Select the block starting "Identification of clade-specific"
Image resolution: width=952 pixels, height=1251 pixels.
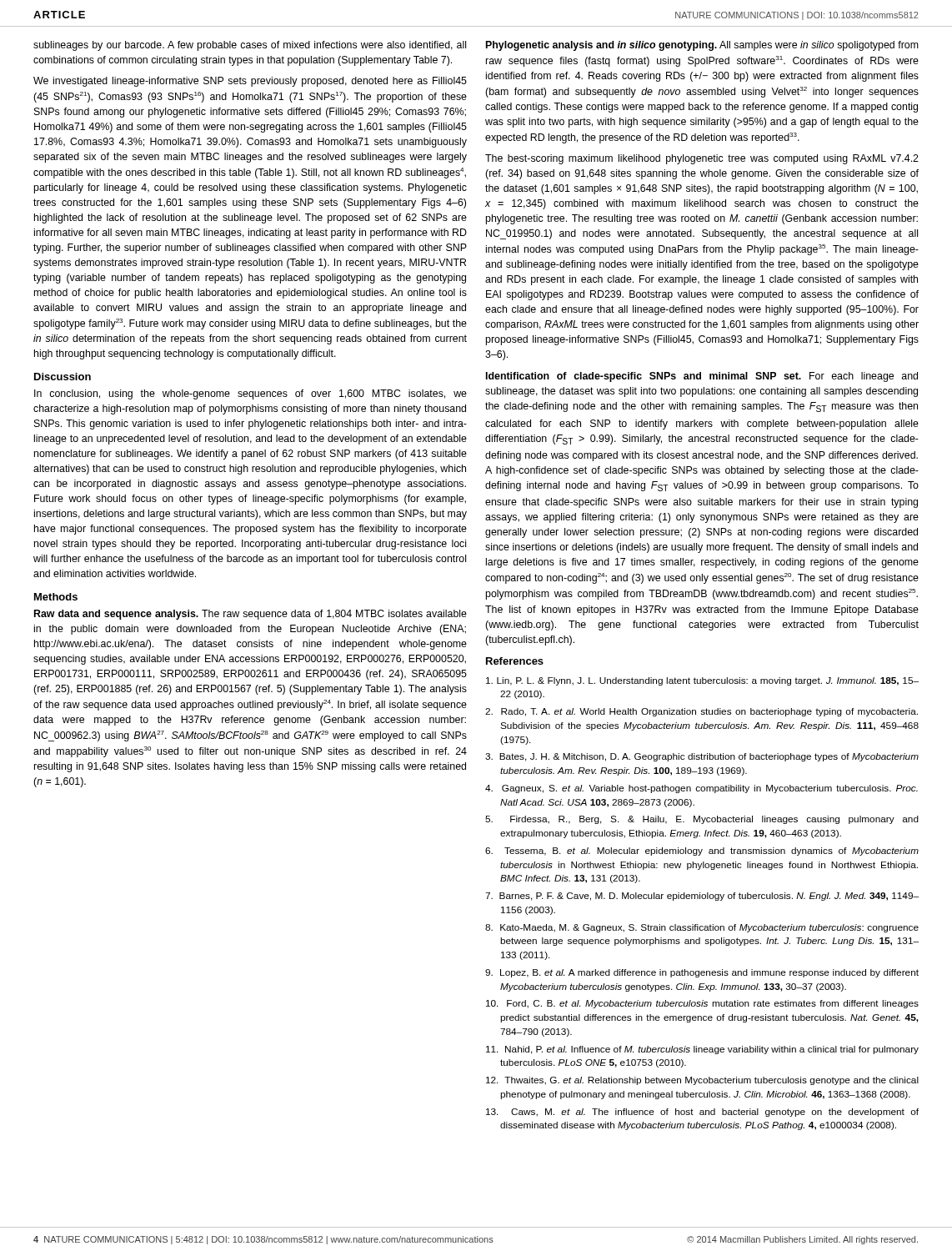702,509
